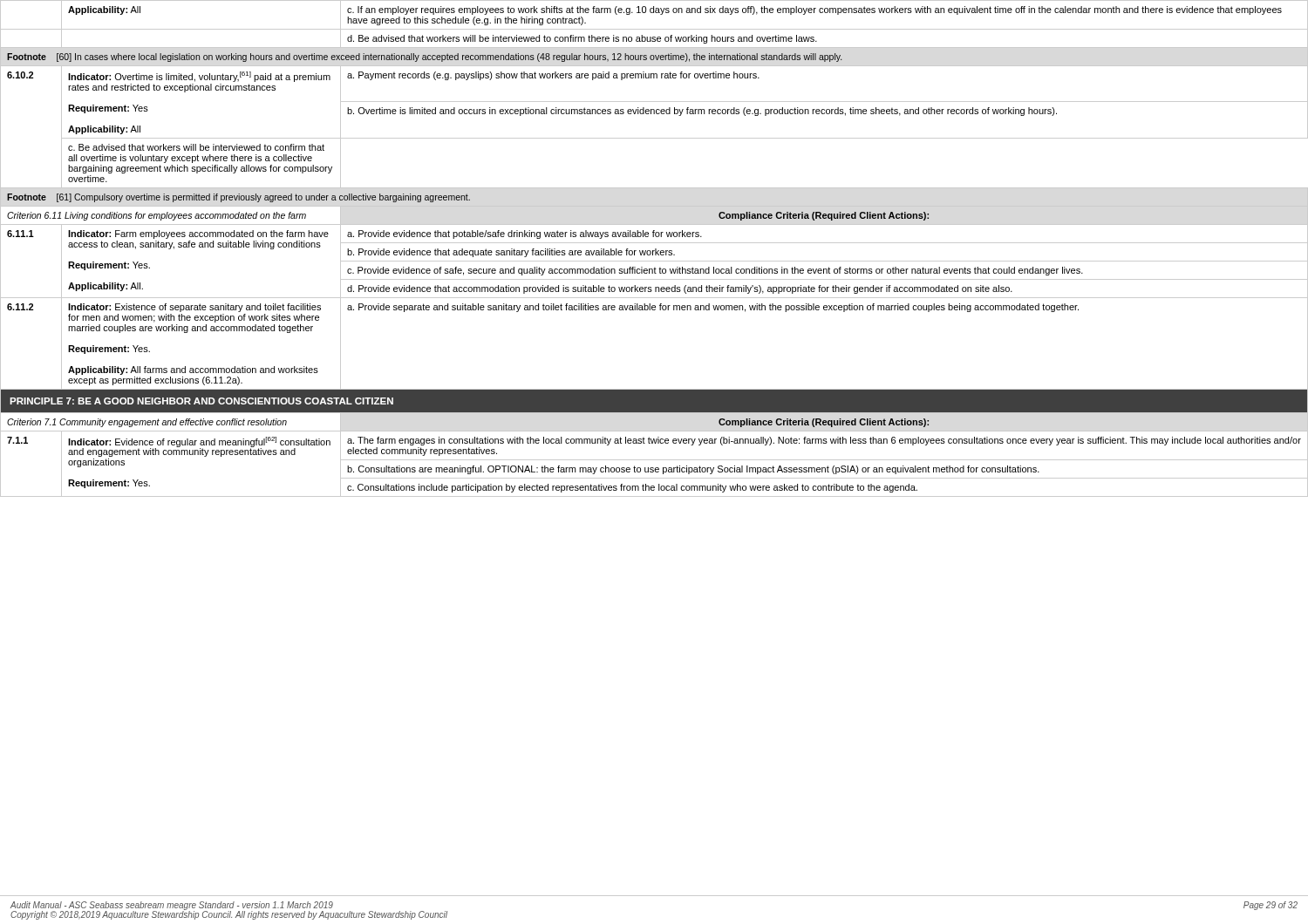Select the text block with the text "Indicator: Existence of separate sanitary and"
Image resolution: width=1308 pixels, height=924 pixels.
click(194, 308)
